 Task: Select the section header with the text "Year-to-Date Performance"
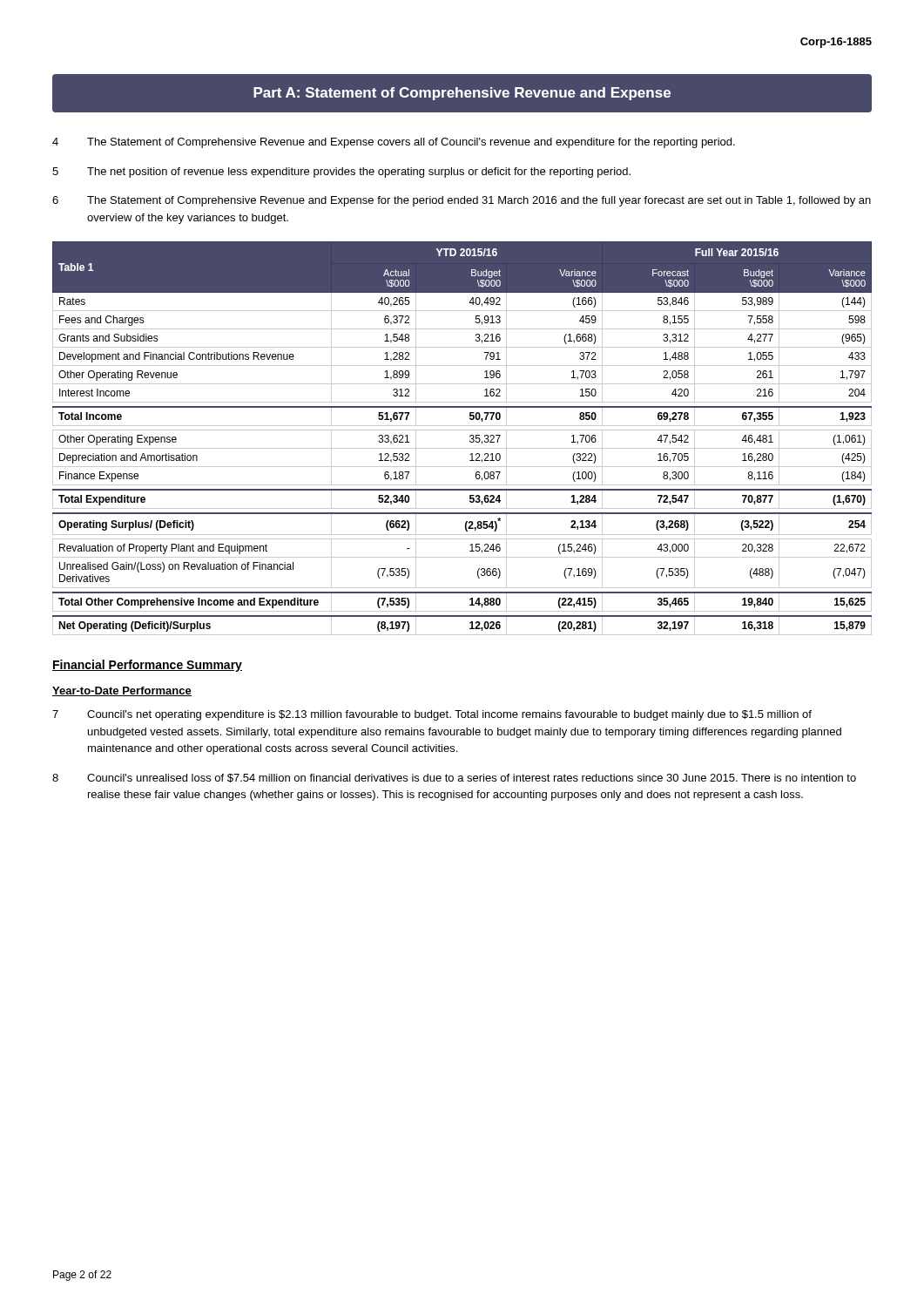122,690
